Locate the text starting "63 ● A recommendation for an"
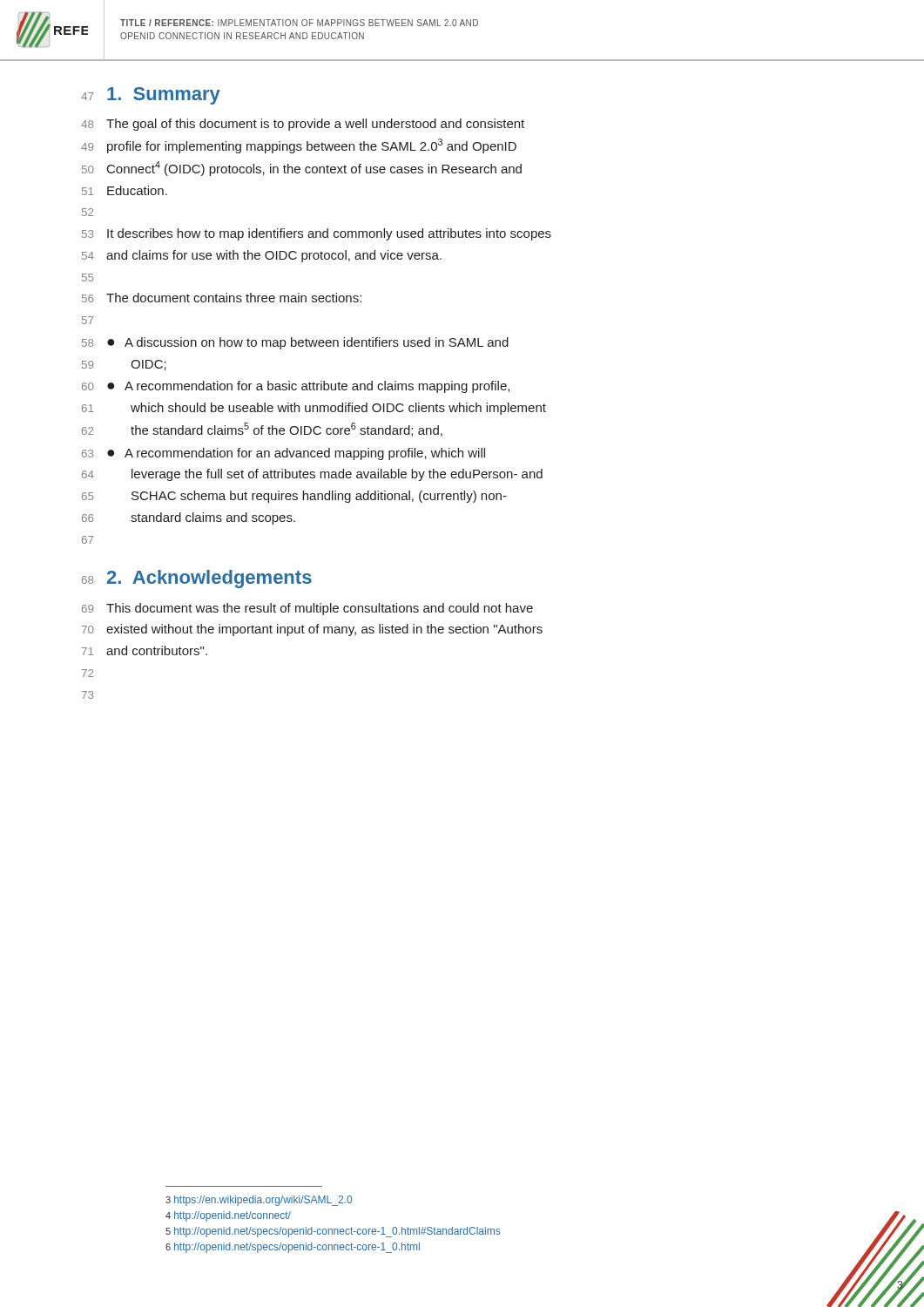Viewport: 924px width, 1307px height. 462,485
